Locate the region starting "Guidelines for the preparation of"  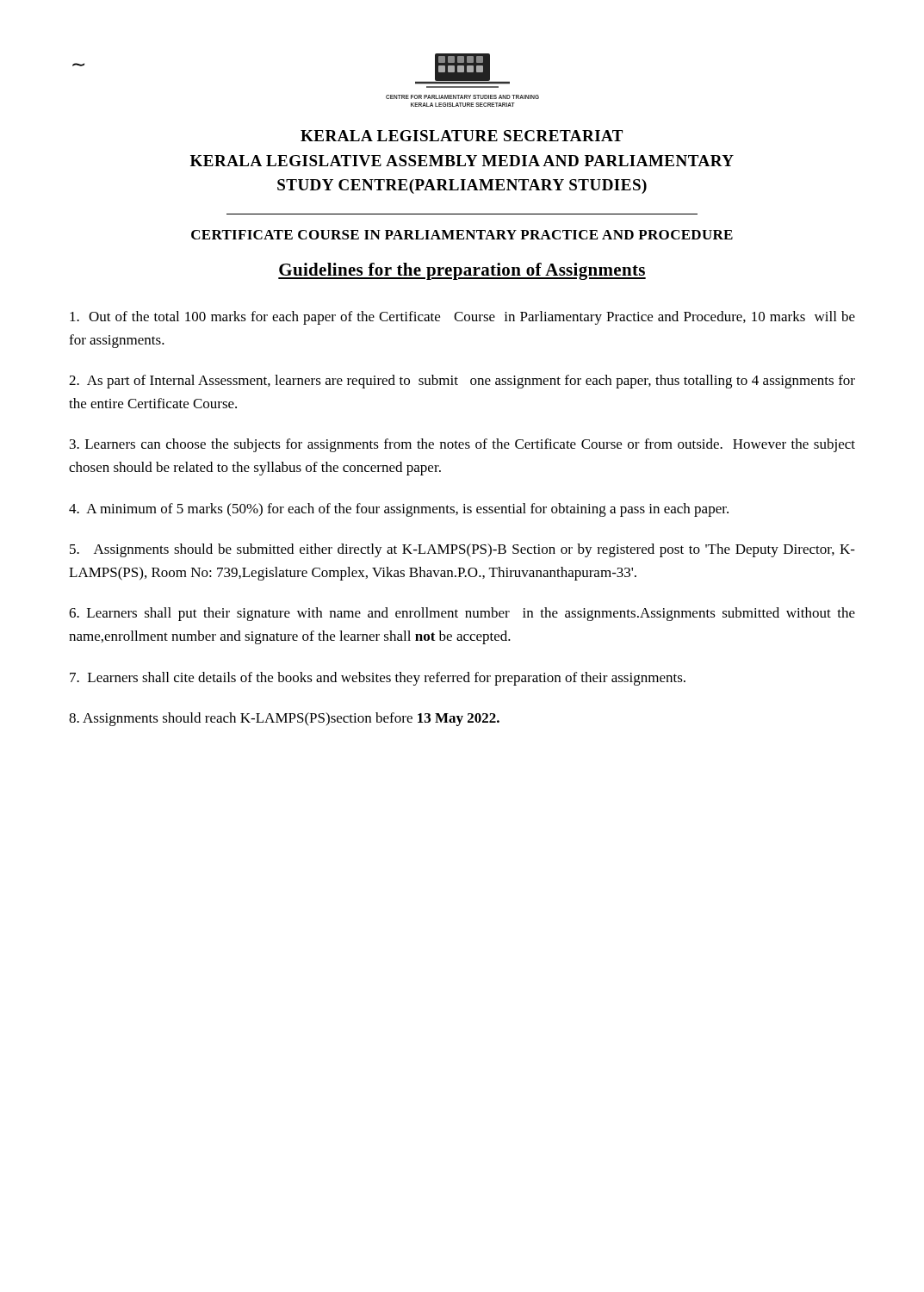pos(462,269)
